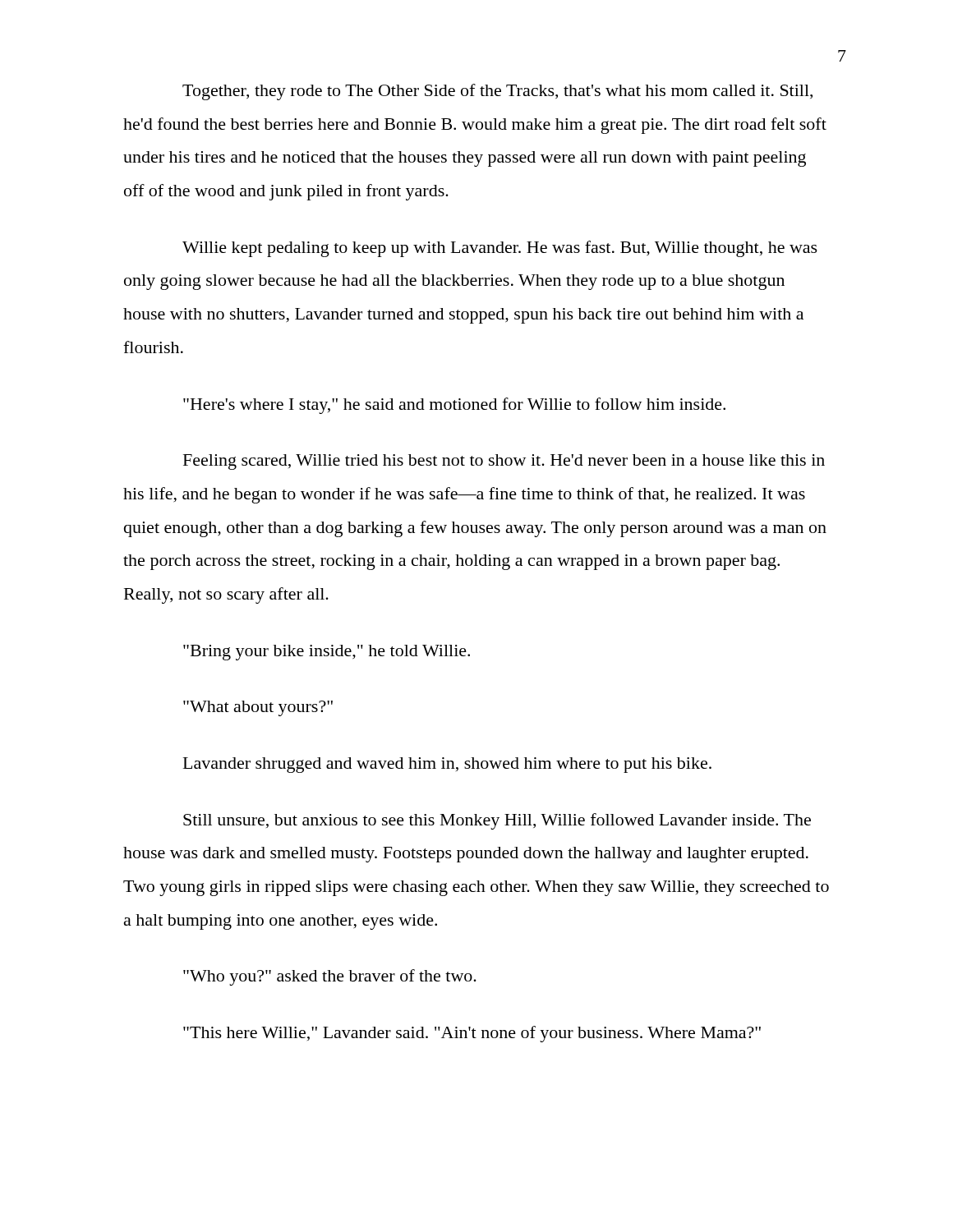This screenshot has height=1232, width=953.
Task: Locate the text block that reads "Willie kept pedaling to keep up with"
Action: coord(500,249)
